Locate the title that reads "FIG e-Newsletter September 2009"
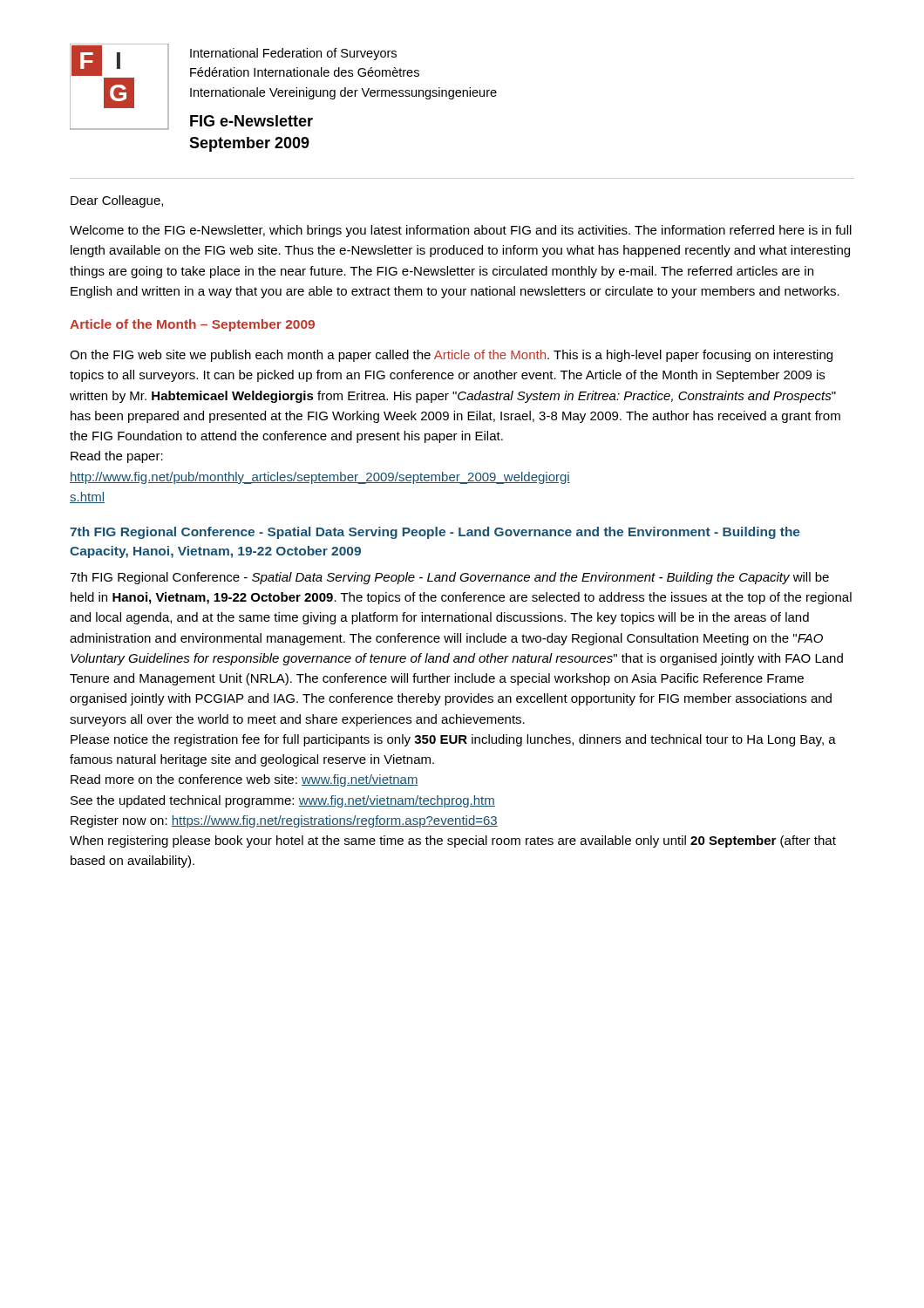Viewport: 924px width, 1308px height. click(x=251, y=132)
